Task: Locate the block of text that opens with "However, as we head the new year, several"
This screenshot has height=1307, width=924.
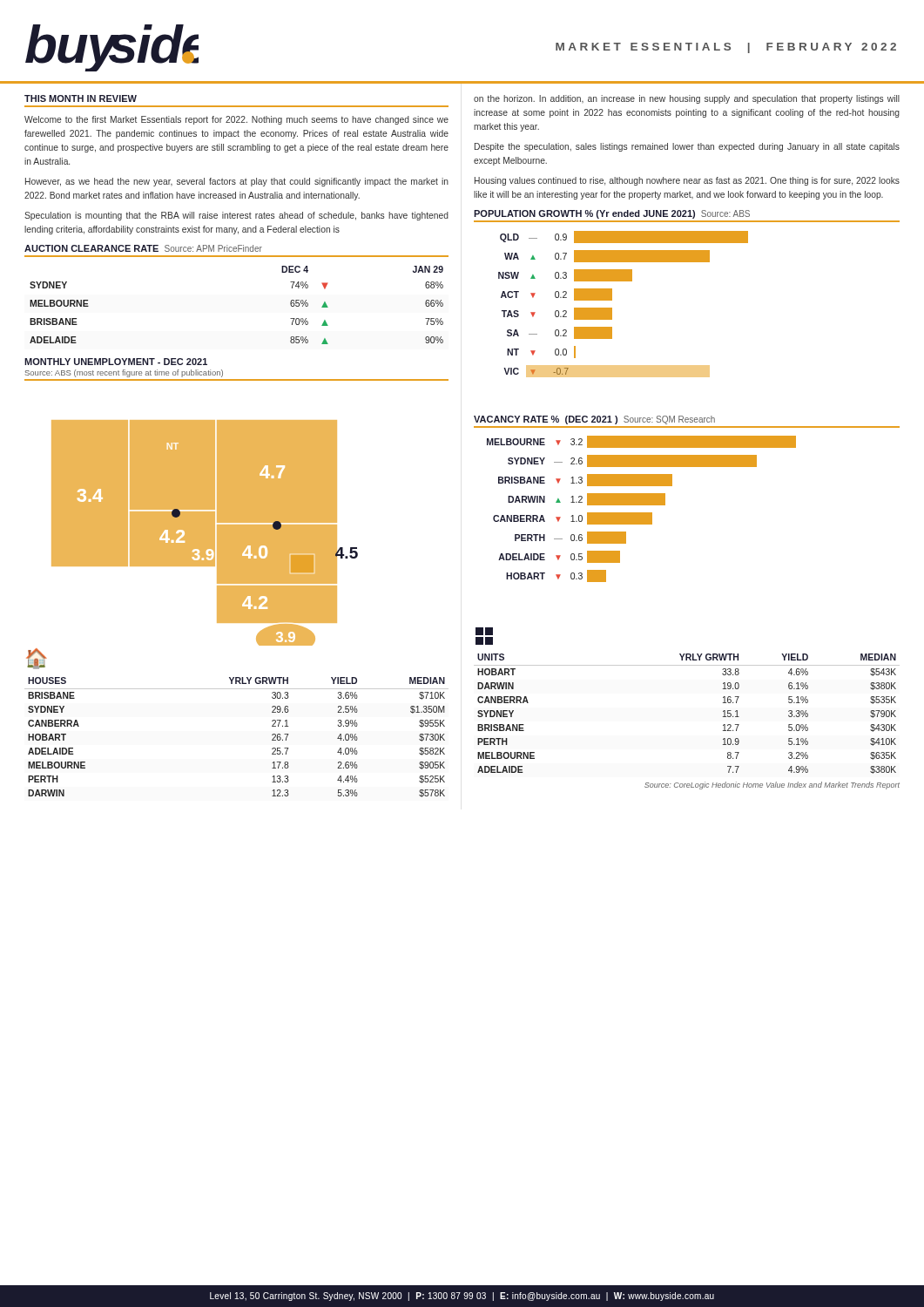Action: click(236, 188)
